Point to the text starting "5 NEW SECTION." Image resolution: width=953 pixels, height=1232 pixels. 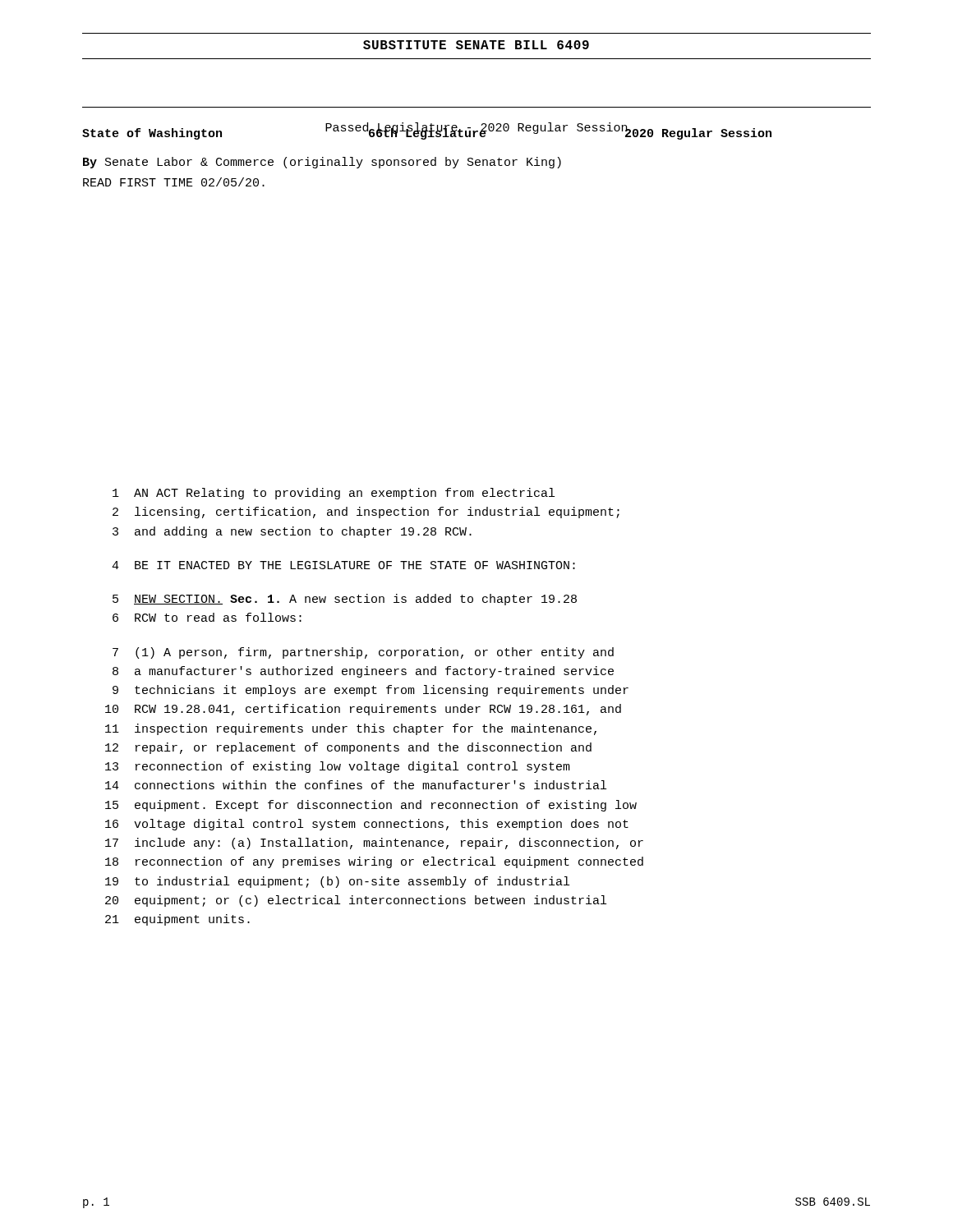pyautogui.click(x=476, y=610)
